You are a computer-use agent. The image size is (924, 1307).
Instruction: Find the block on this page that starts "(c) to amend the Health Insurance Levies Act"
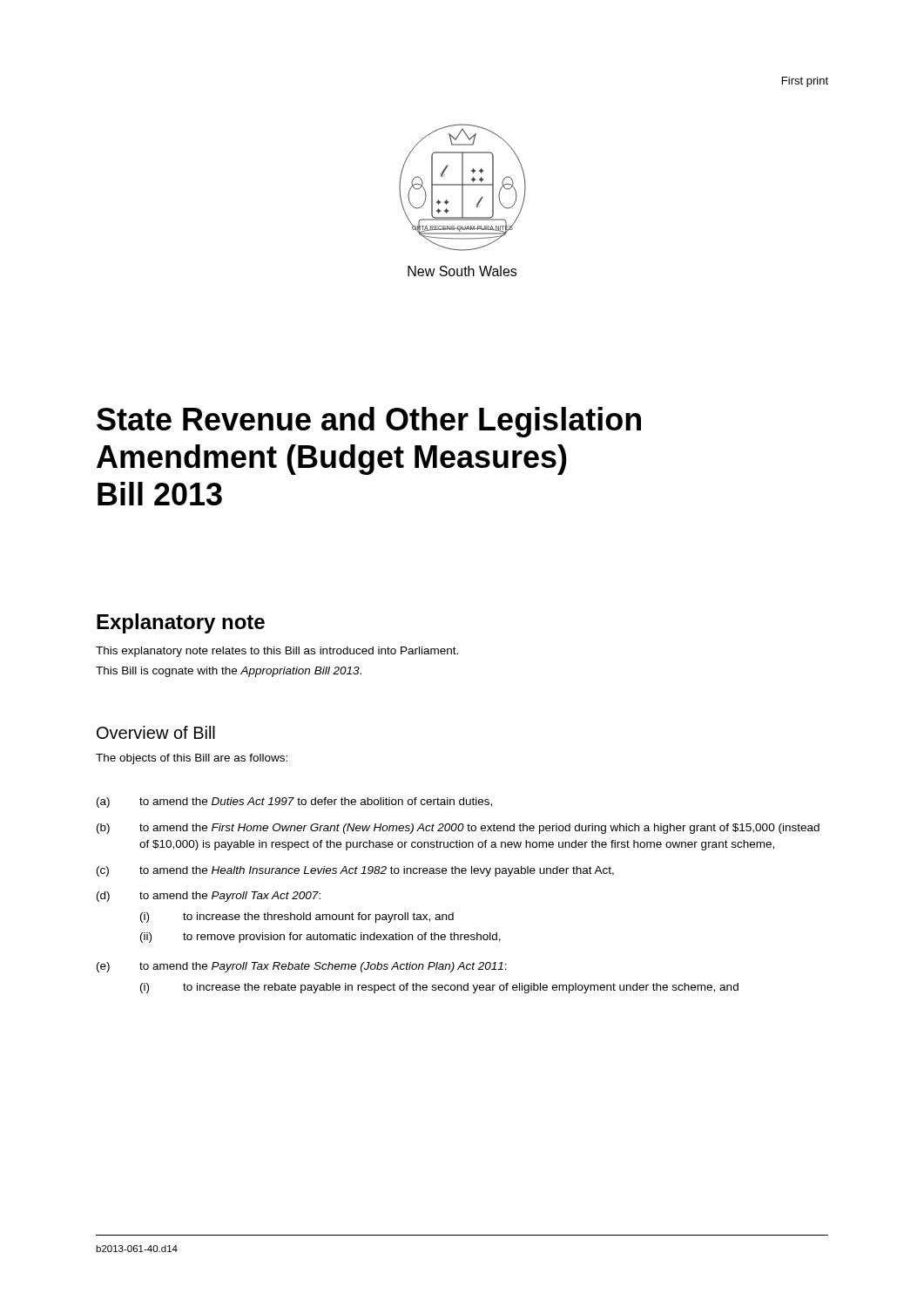462,870
